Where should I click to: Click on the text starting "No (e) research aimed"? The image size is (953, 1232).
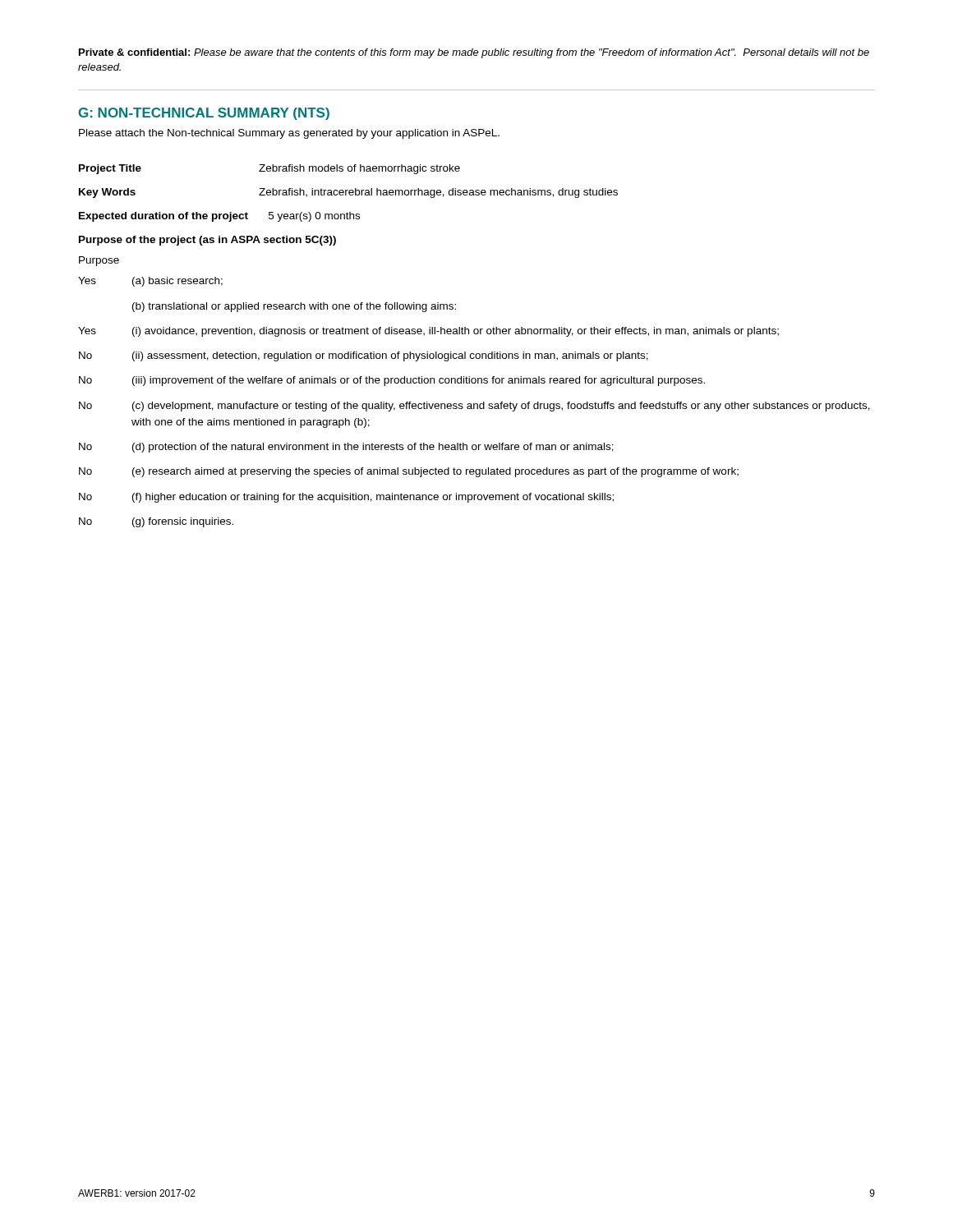(x=476, y=472)
